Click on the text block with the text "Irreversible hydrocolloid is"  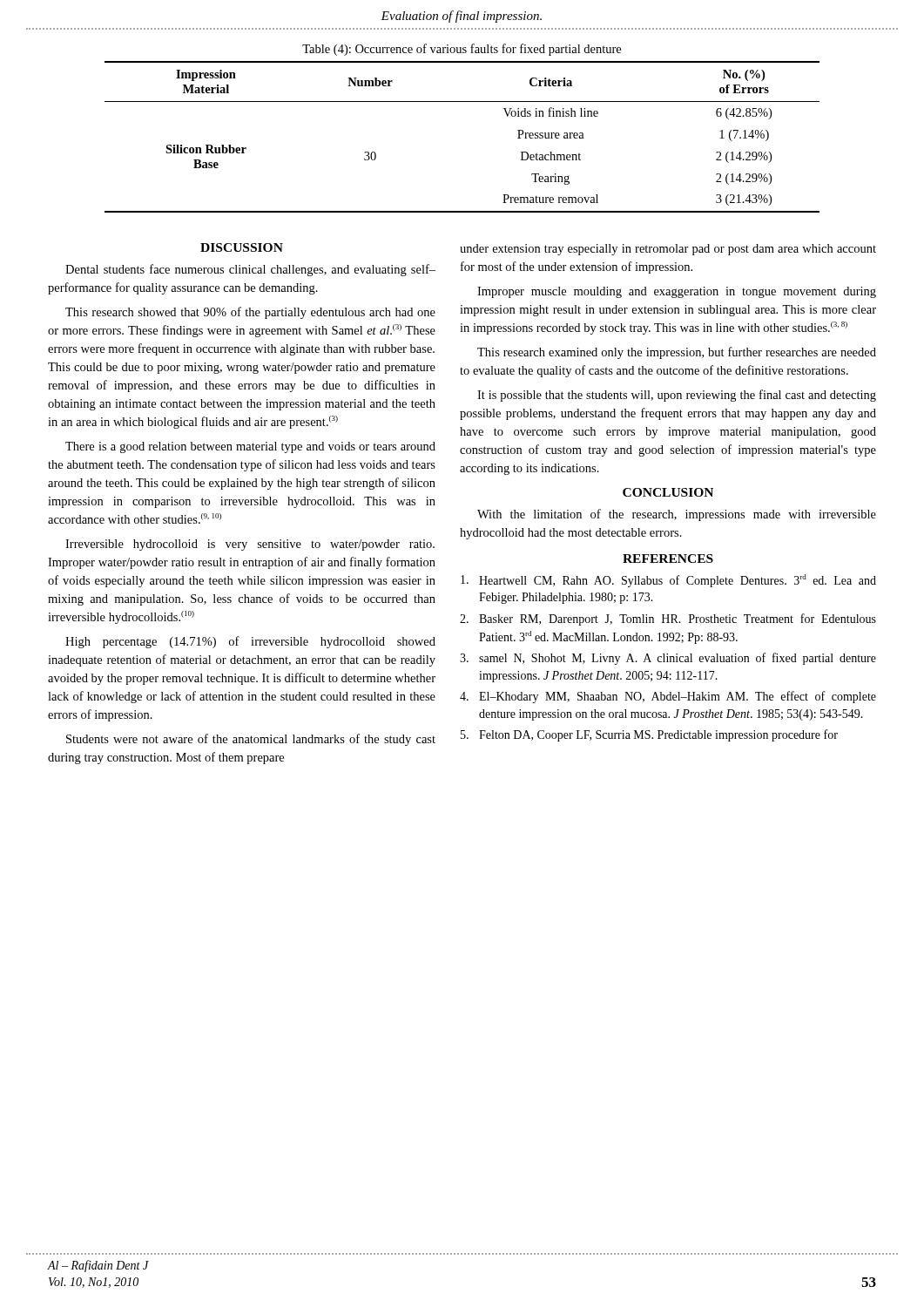(x=242, y=581)
